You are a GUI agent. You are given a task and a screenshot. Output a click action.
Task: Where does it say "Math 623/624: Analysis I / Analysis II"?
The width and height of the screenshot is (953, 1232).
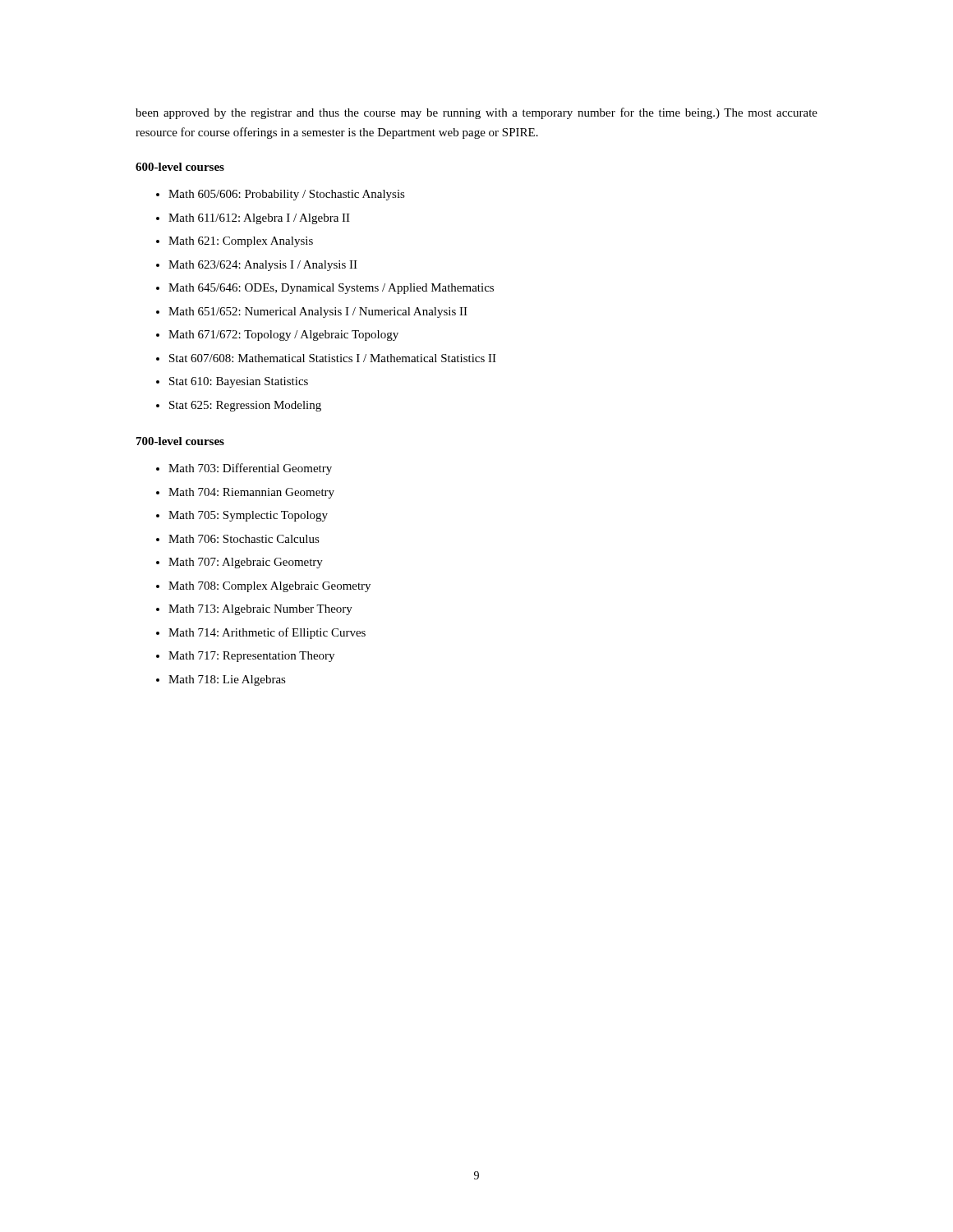(263, 264)
